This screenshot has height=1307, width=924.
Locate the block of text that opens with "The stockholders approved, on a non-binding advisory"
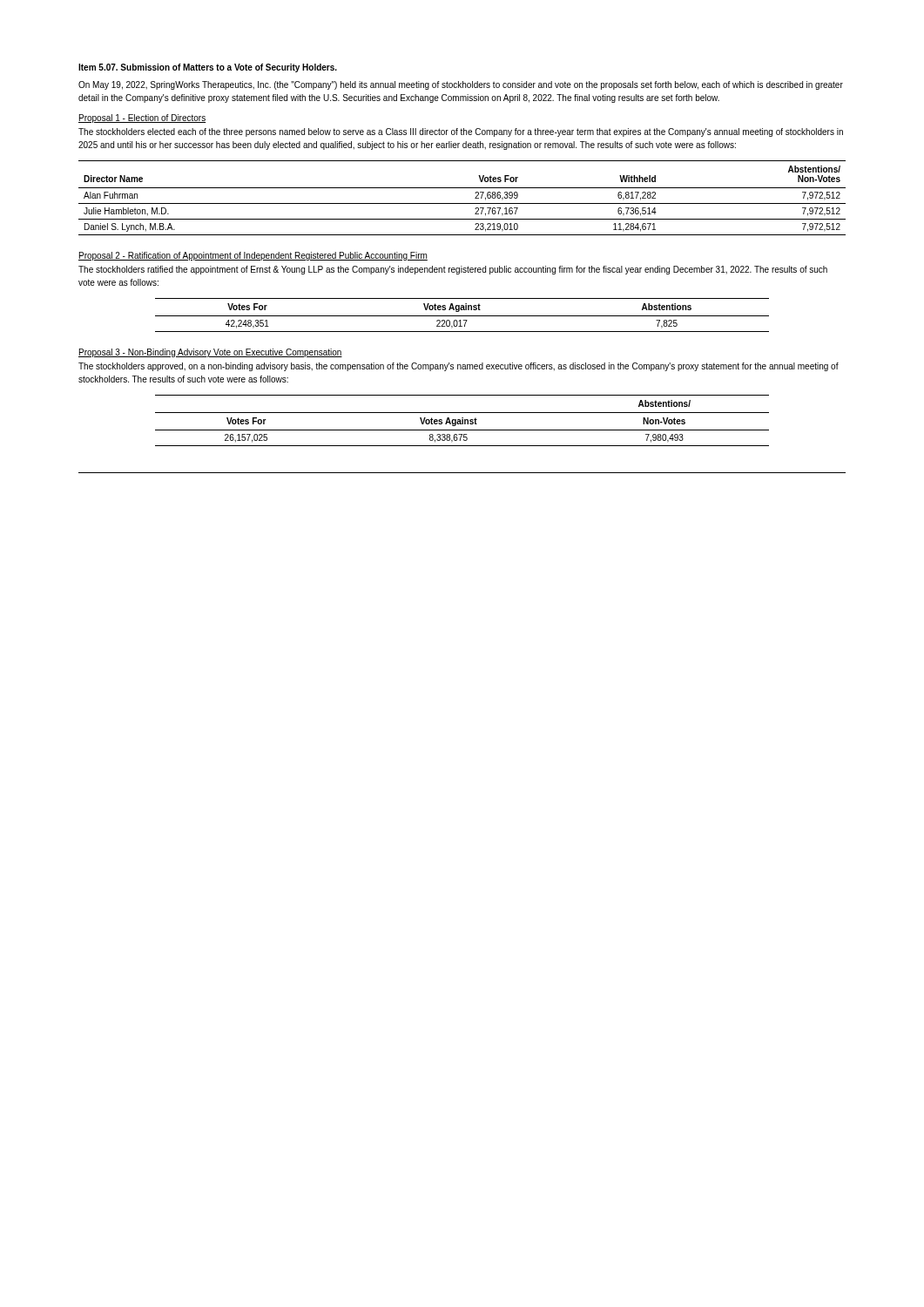point(458,373)
